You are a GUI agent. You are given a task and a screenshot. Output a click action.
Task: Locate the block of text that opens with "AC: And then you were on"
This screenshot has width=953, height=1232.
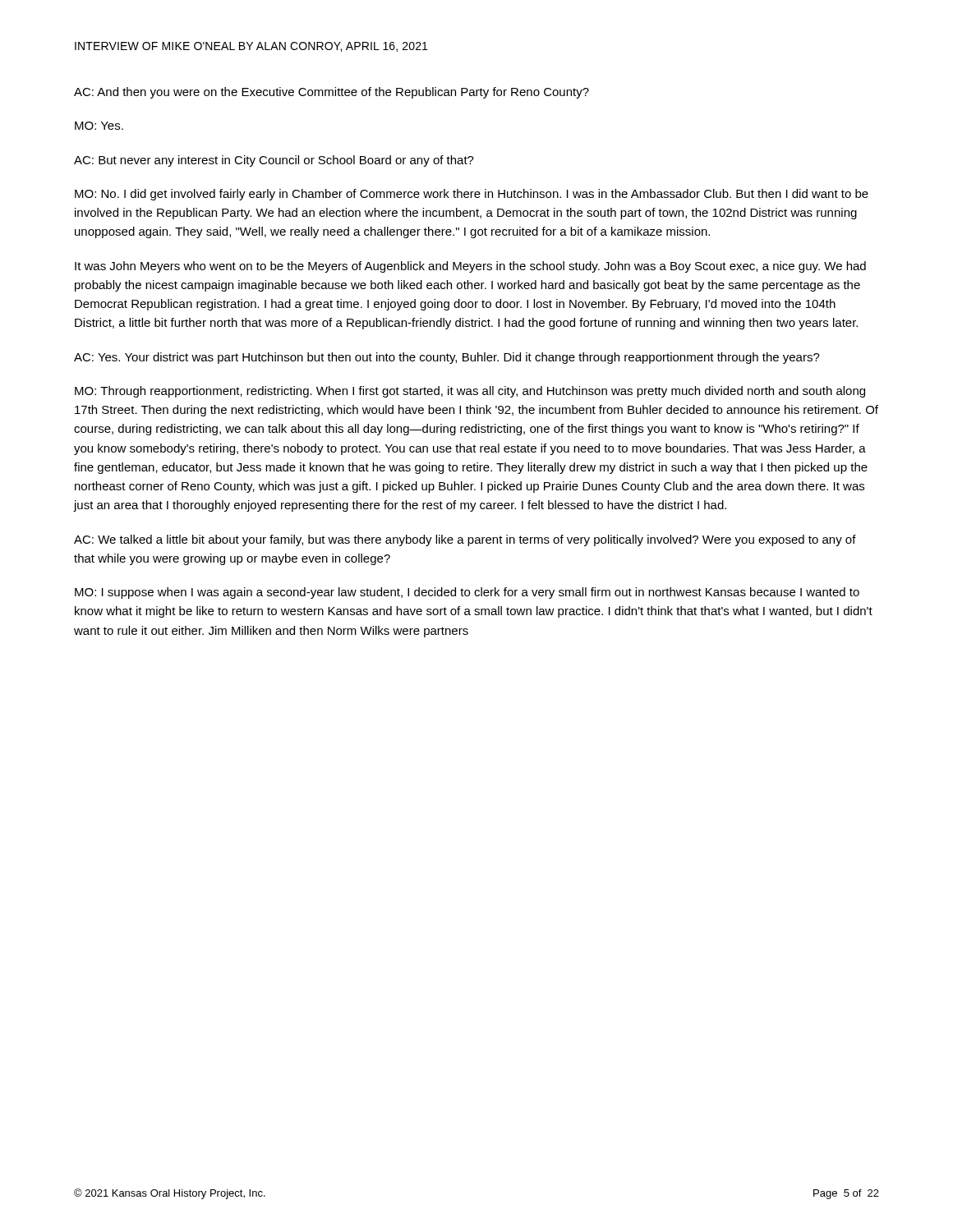(332, 92)
